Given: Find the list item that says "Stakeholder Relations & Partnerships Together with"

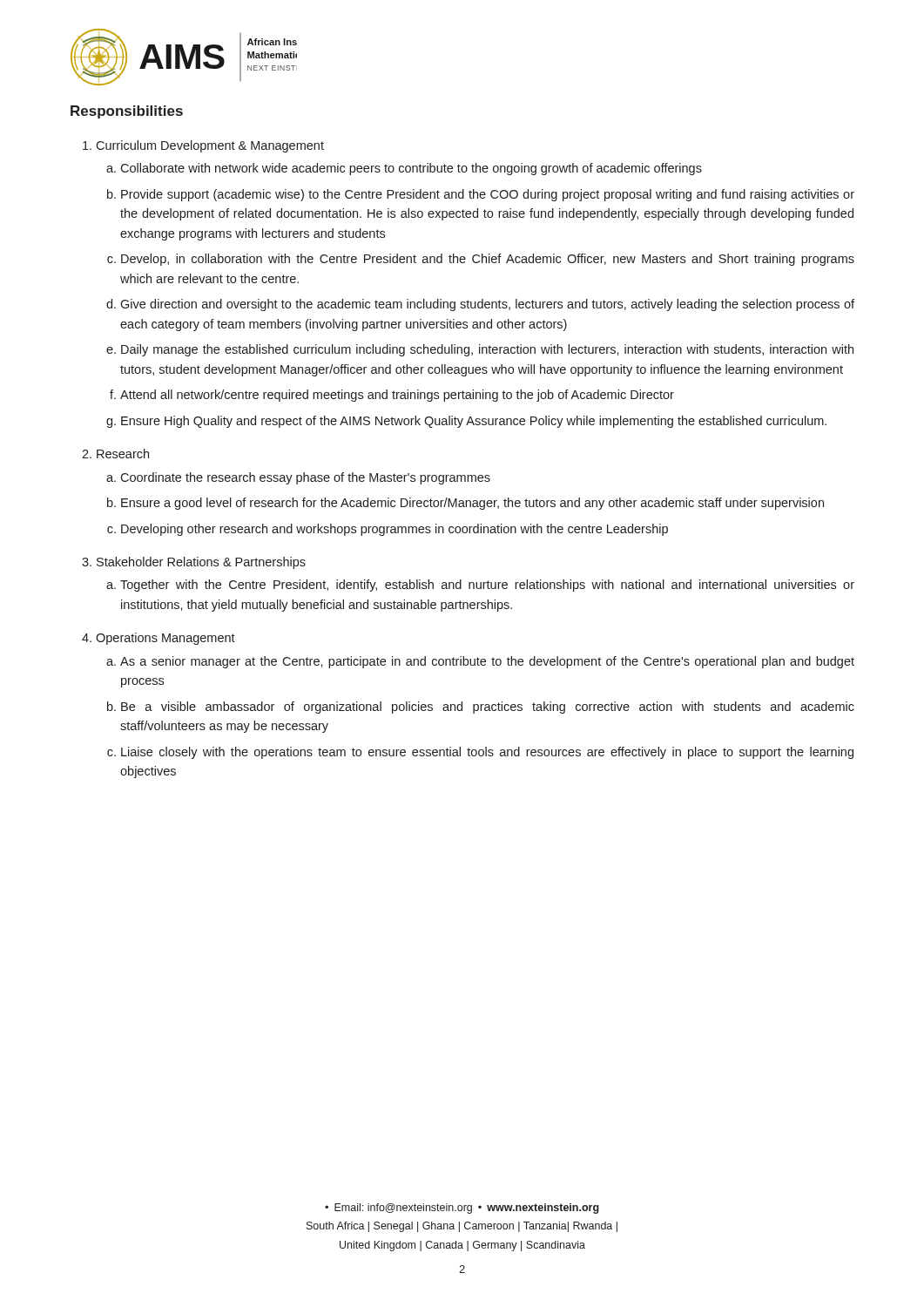Looking at the screenshot, I should (x=475, y=583).
